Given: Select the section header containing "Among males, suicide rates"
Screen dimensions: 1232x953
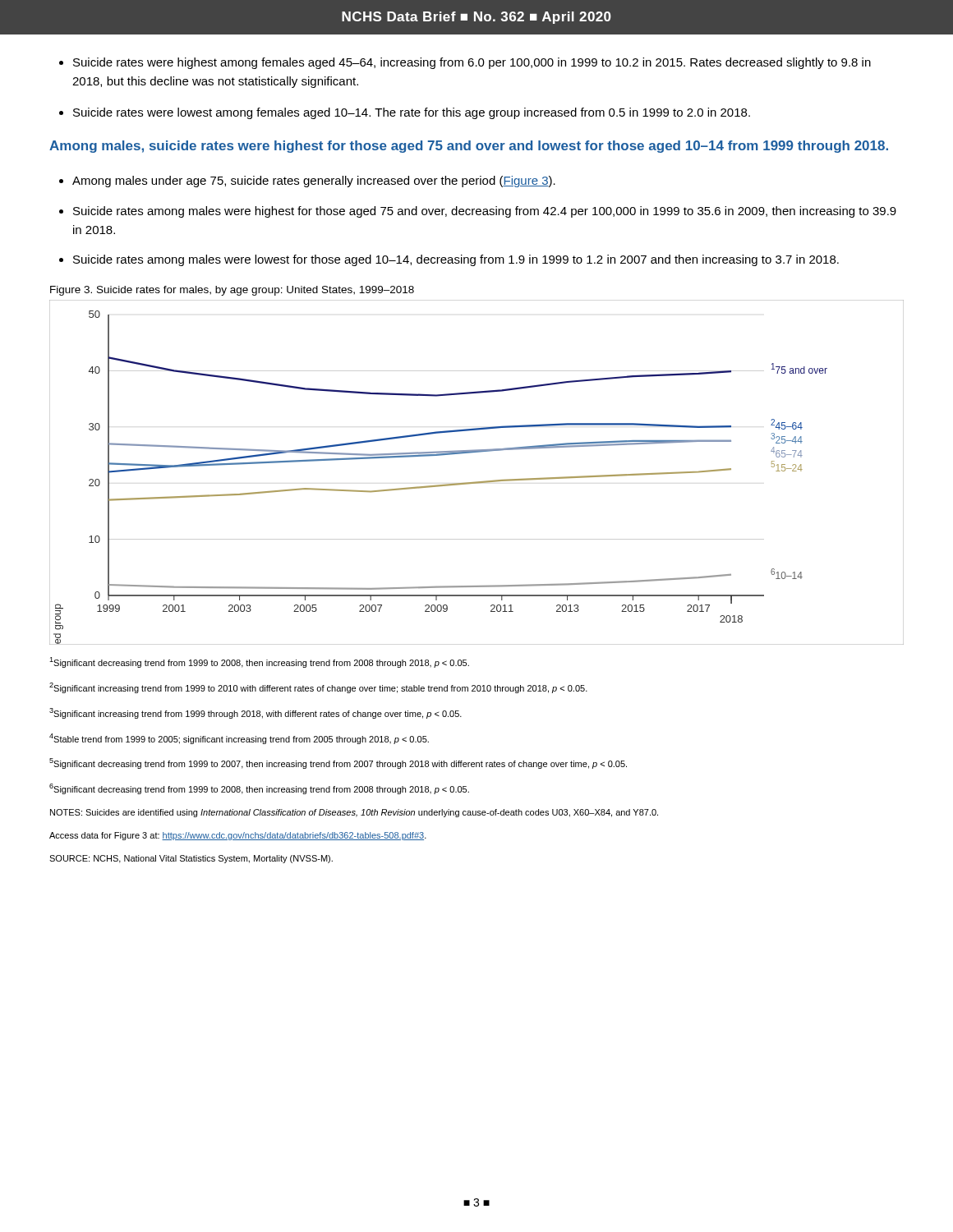Looking at the screenshot, I should 469,146.
